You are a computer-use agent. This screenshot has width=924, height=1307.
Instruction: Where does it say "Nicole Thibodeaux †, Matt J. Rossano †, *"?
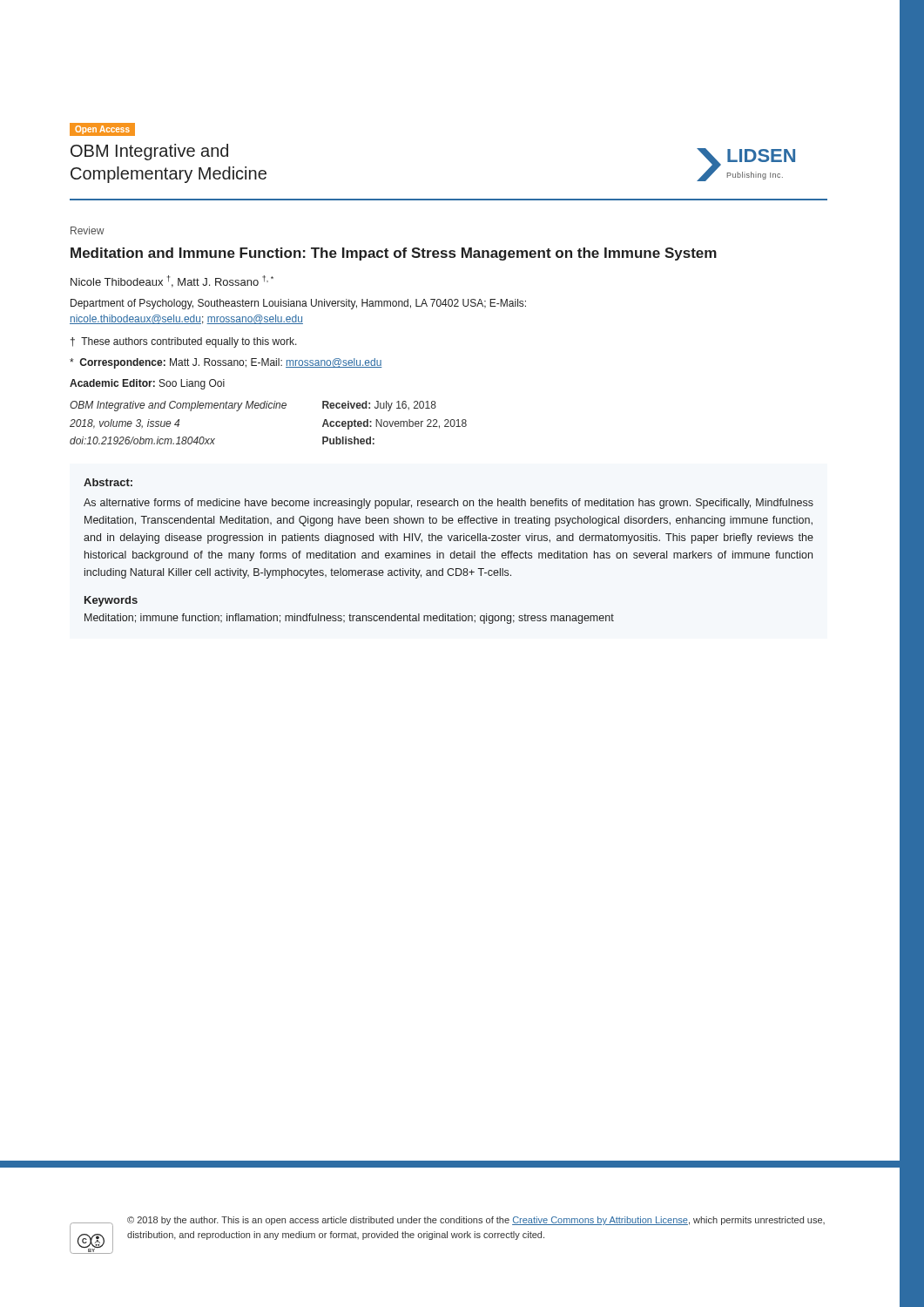pos(172,282)
